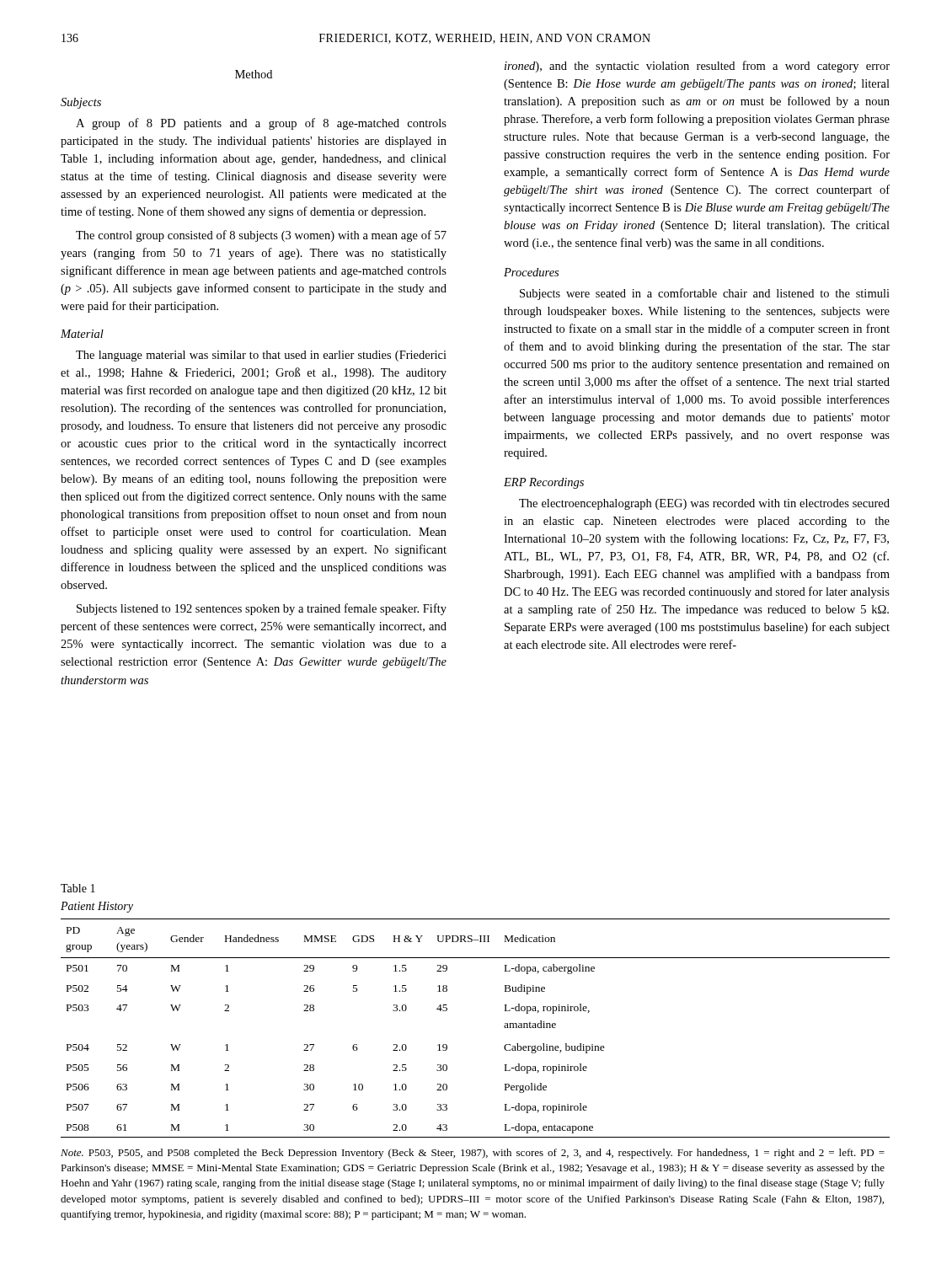The height and width of the screenshot is (1264, 952).
Task: Locate the caption
Action: [475, 898]
